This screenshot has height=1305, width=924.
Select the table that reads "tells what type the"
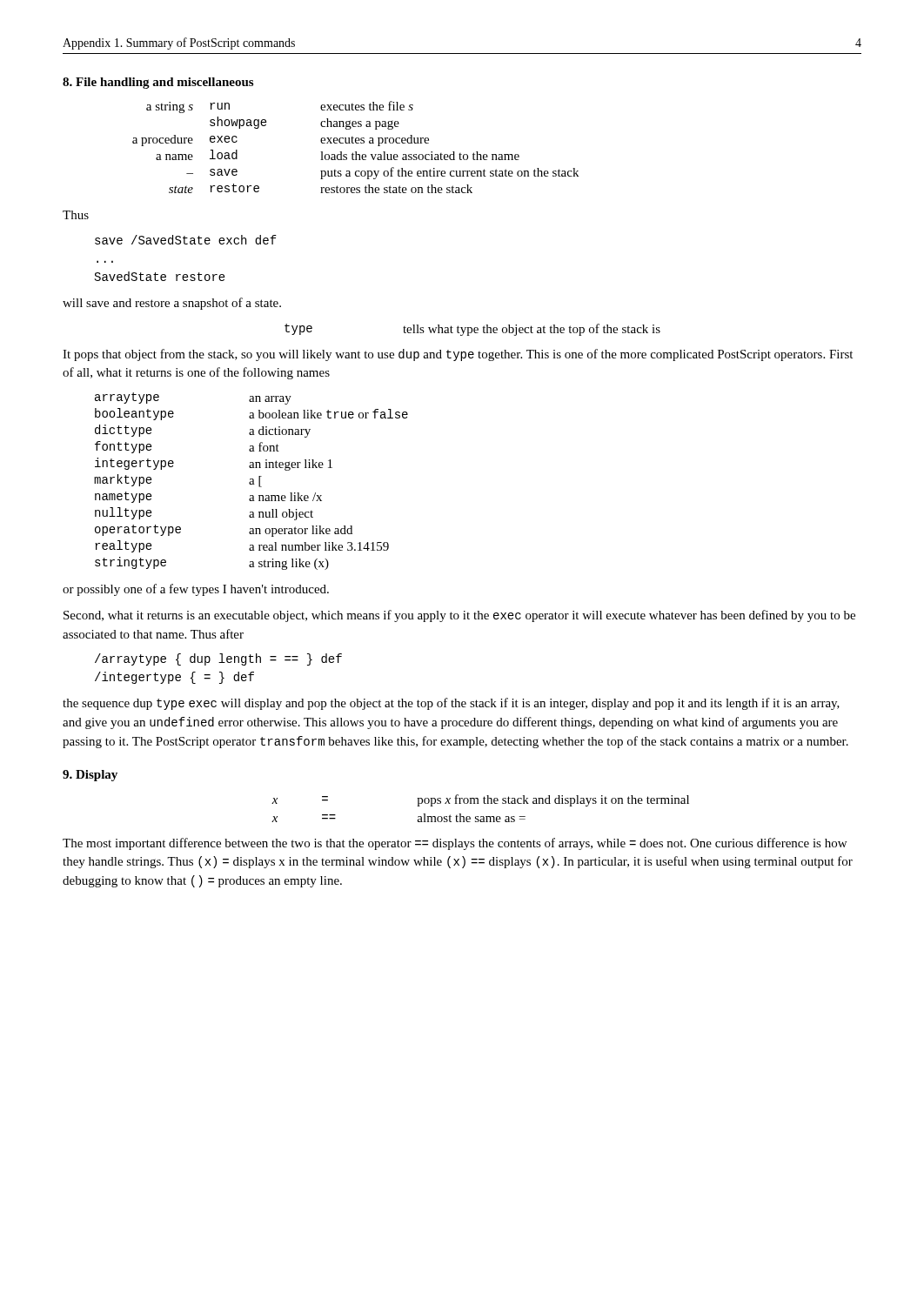tap(462, 329)
